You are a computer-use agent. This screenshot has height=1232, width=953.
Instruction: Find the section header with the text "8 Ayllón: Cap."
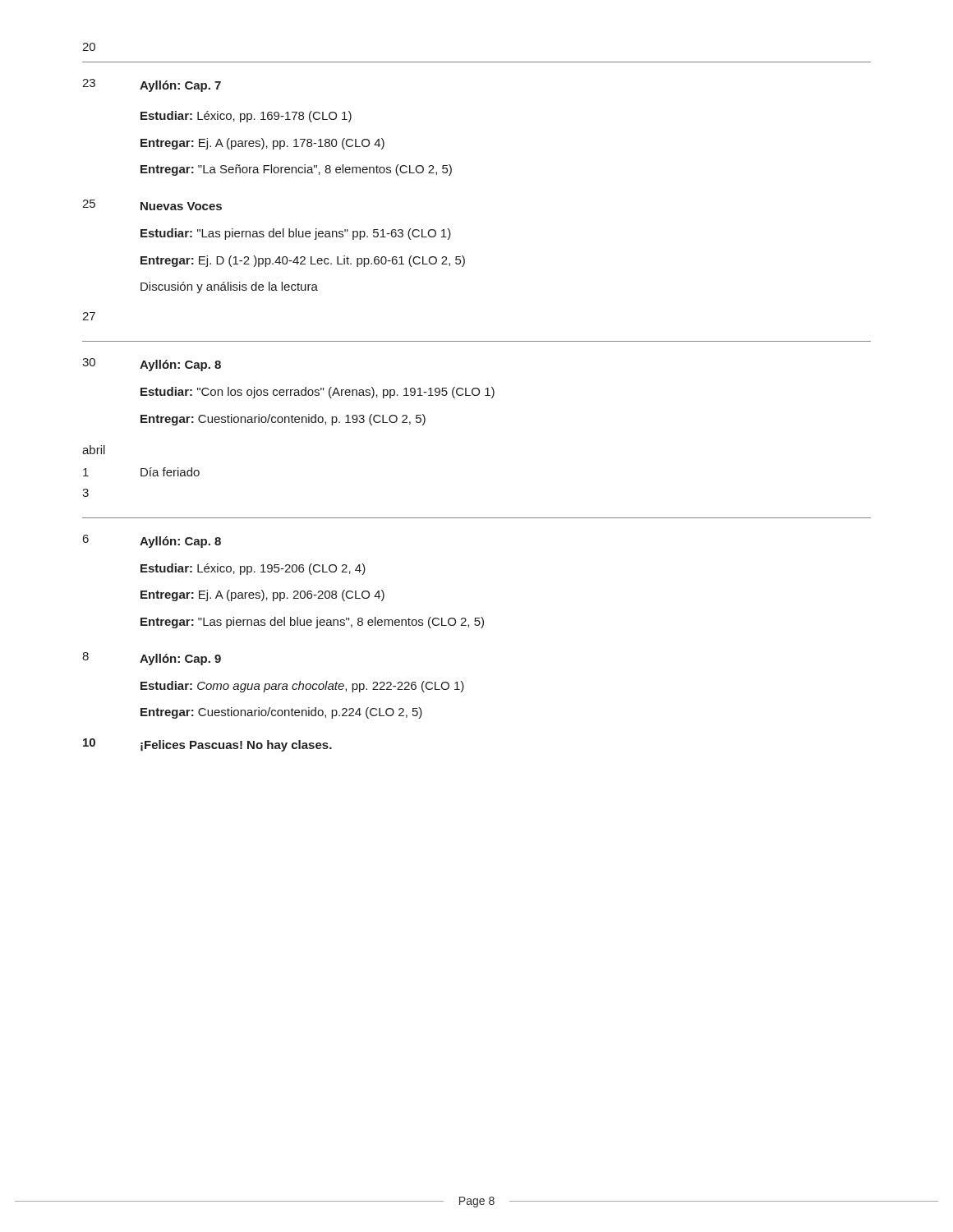point(152,659)
